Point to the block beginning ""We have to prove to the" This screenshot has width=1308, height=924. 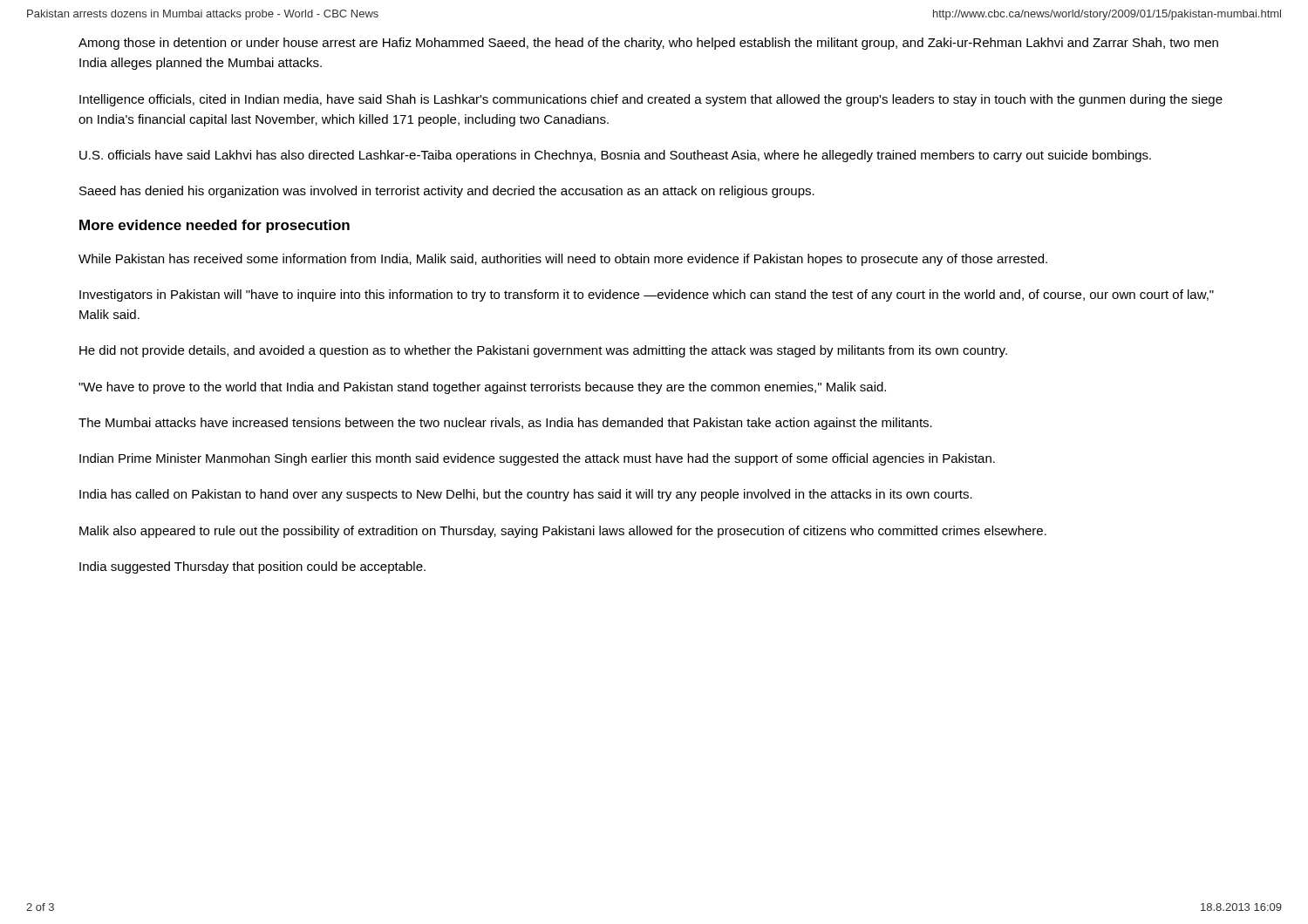(483, 386)
